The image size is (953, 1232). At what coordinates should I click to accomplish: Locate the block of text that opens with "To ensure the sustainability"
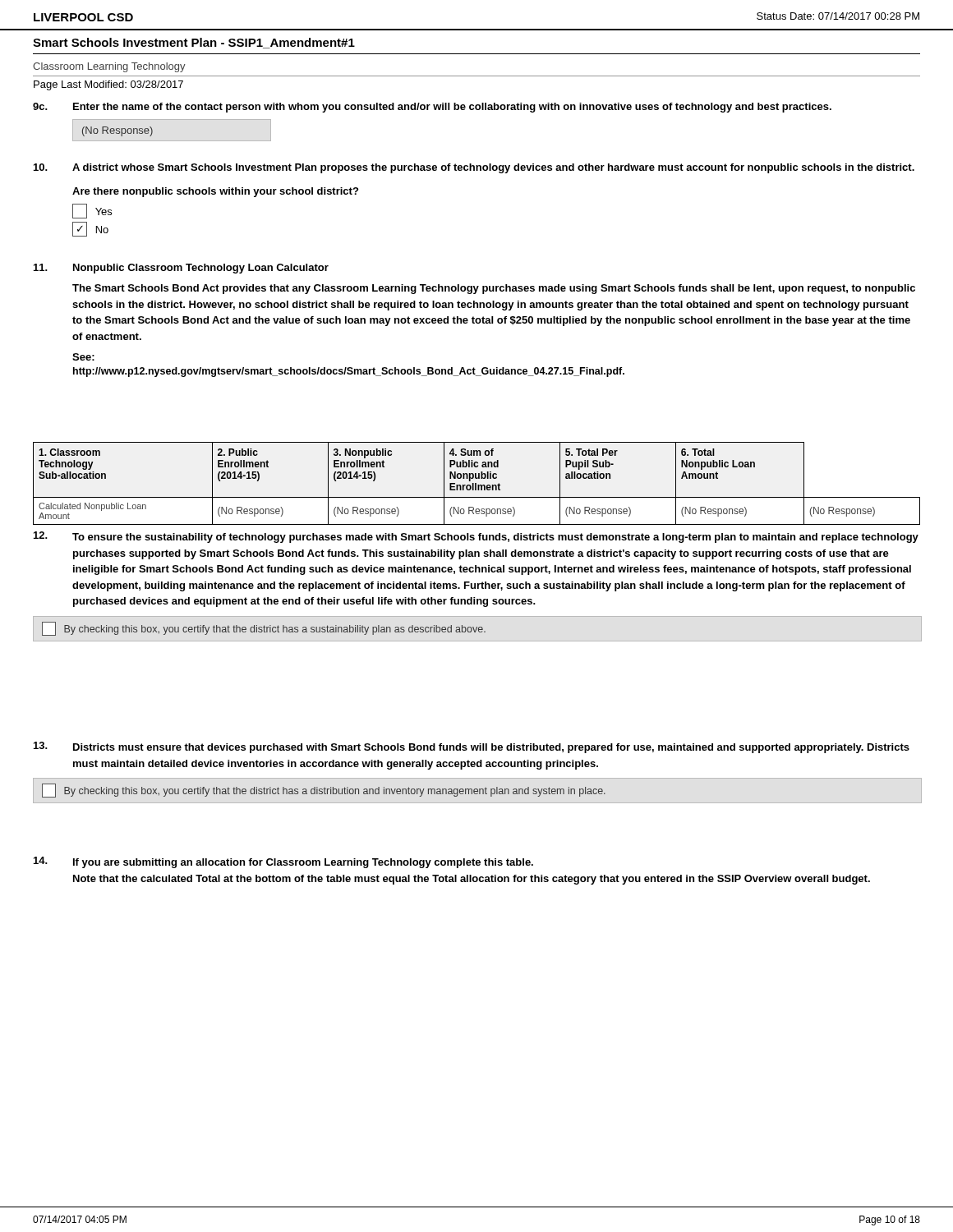point(476,585)
